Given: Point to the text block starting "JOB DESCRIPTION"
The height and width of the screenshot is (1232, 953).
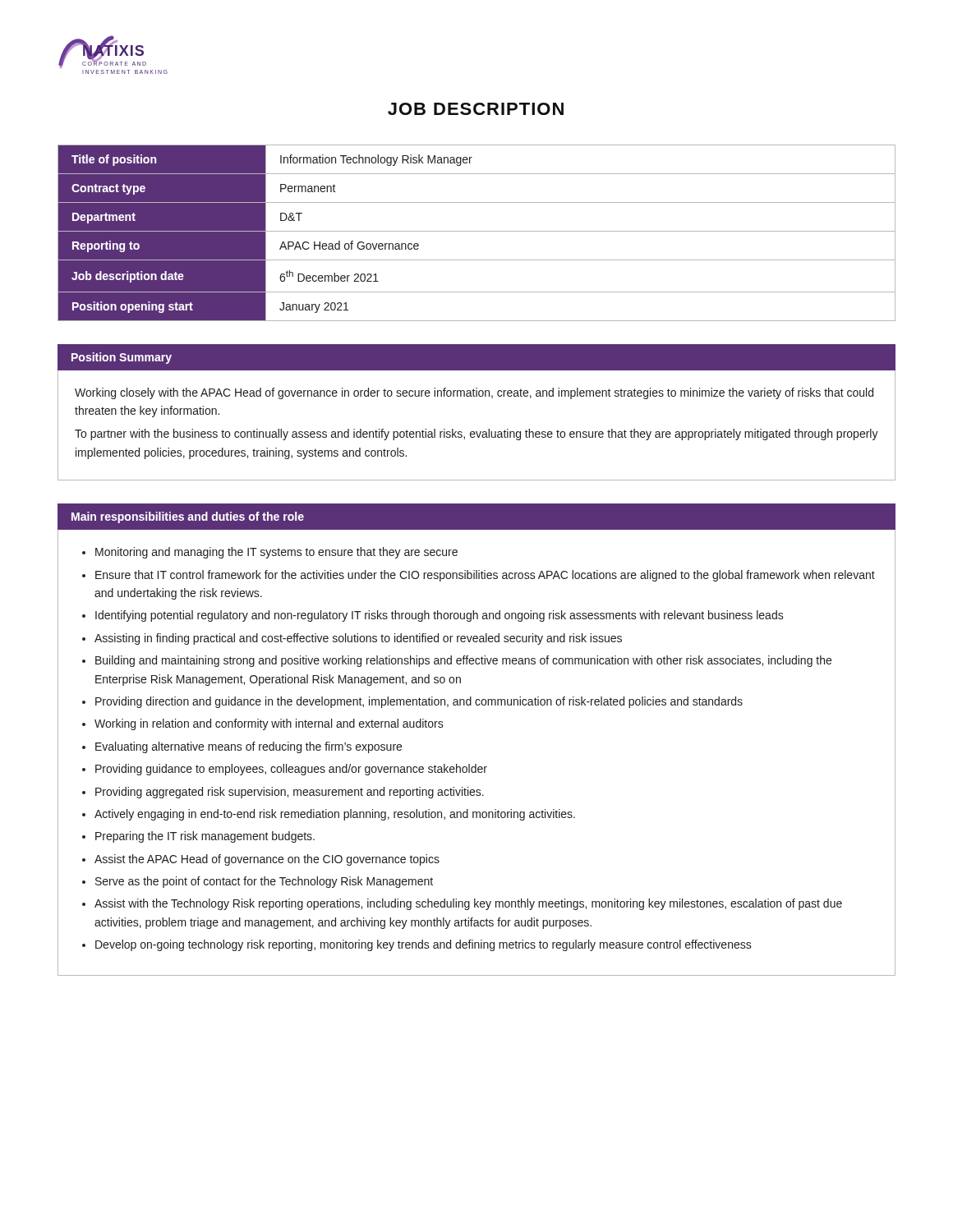Looking at the screenshot, I should [x=476, y=109].
